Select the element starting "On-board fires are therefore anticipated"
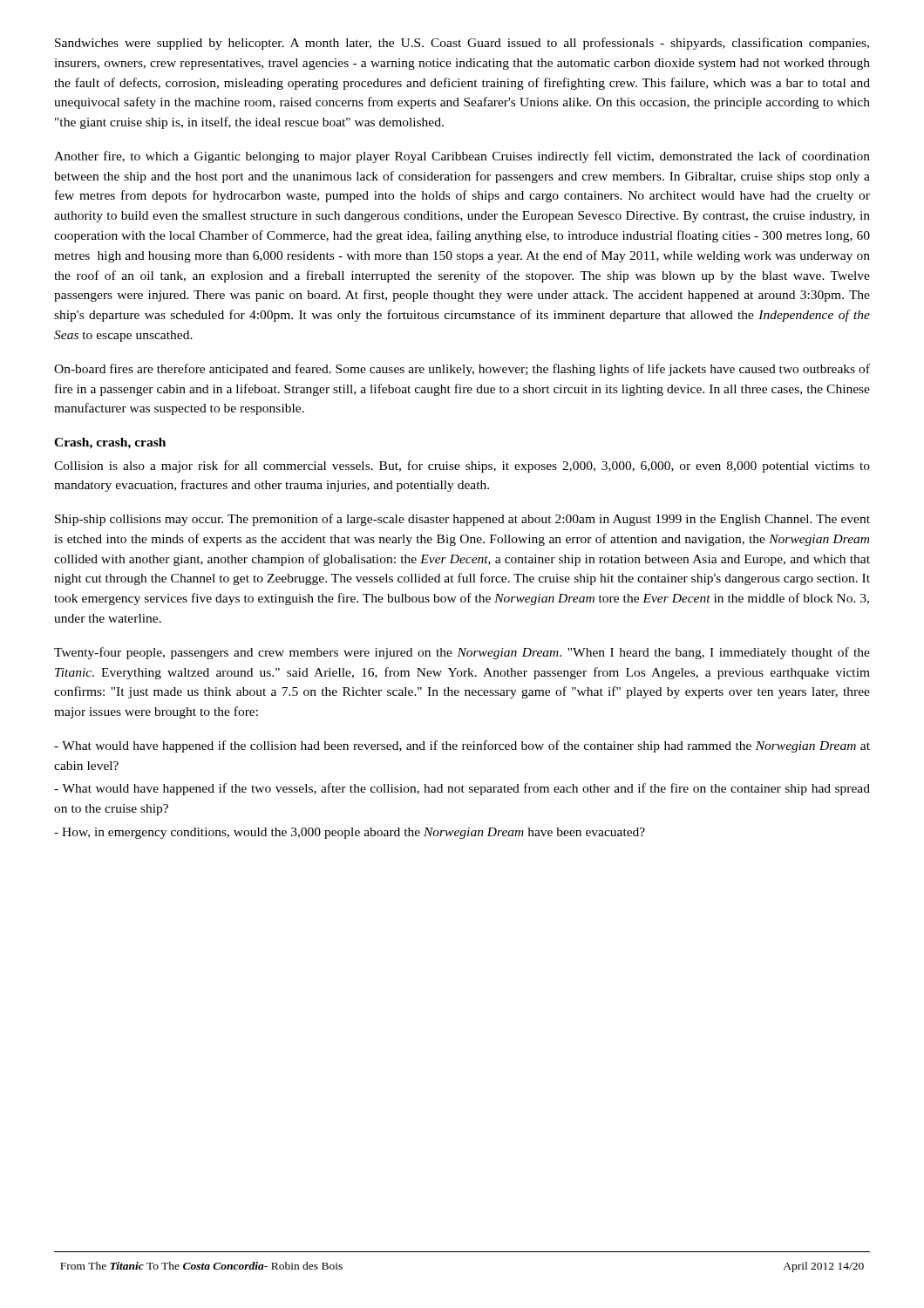The image size is (924, 1308). 462,388
